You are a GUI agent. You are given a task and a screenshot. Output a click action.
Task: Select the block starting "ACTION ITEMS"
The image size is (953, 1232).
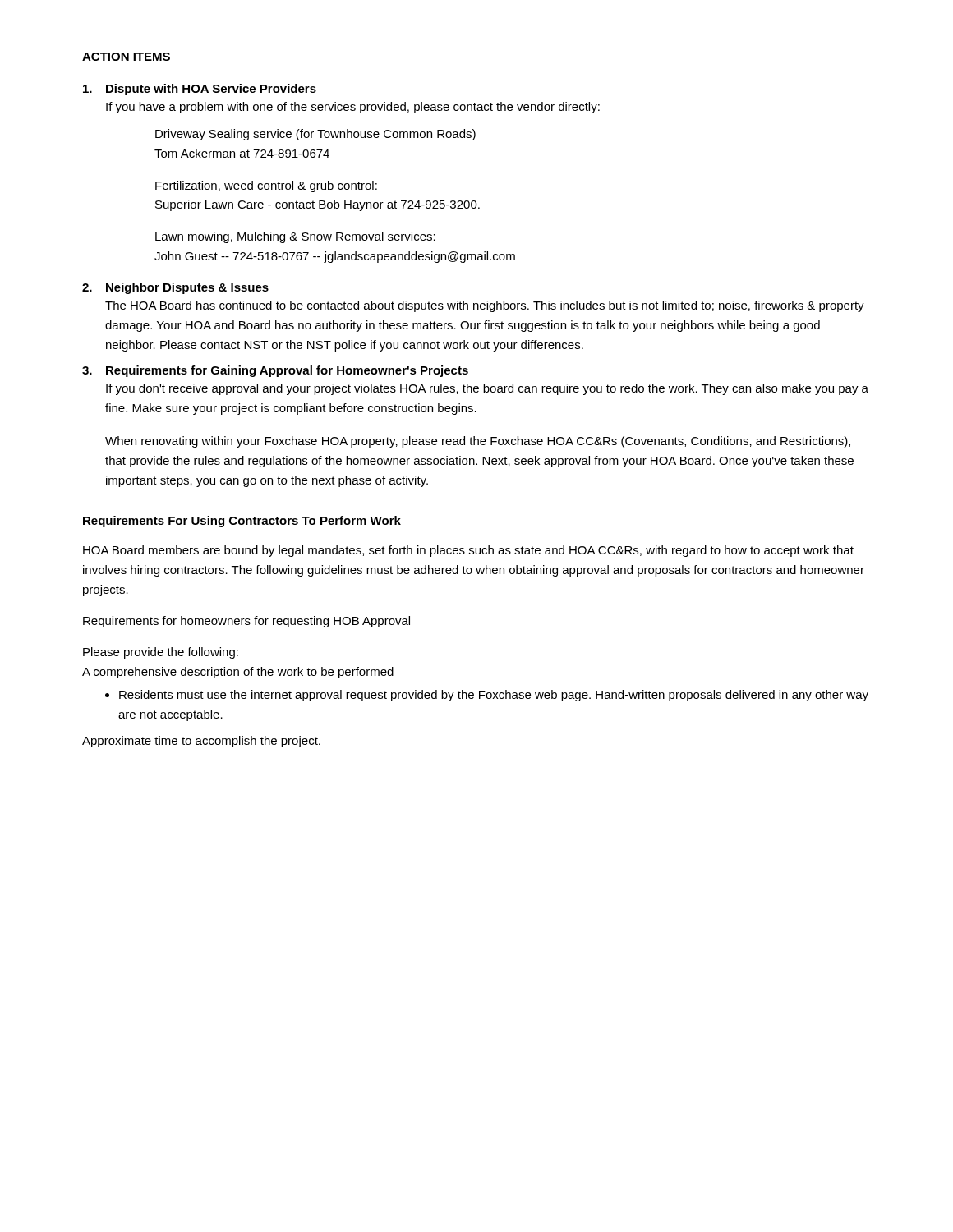tap(126, 56)
